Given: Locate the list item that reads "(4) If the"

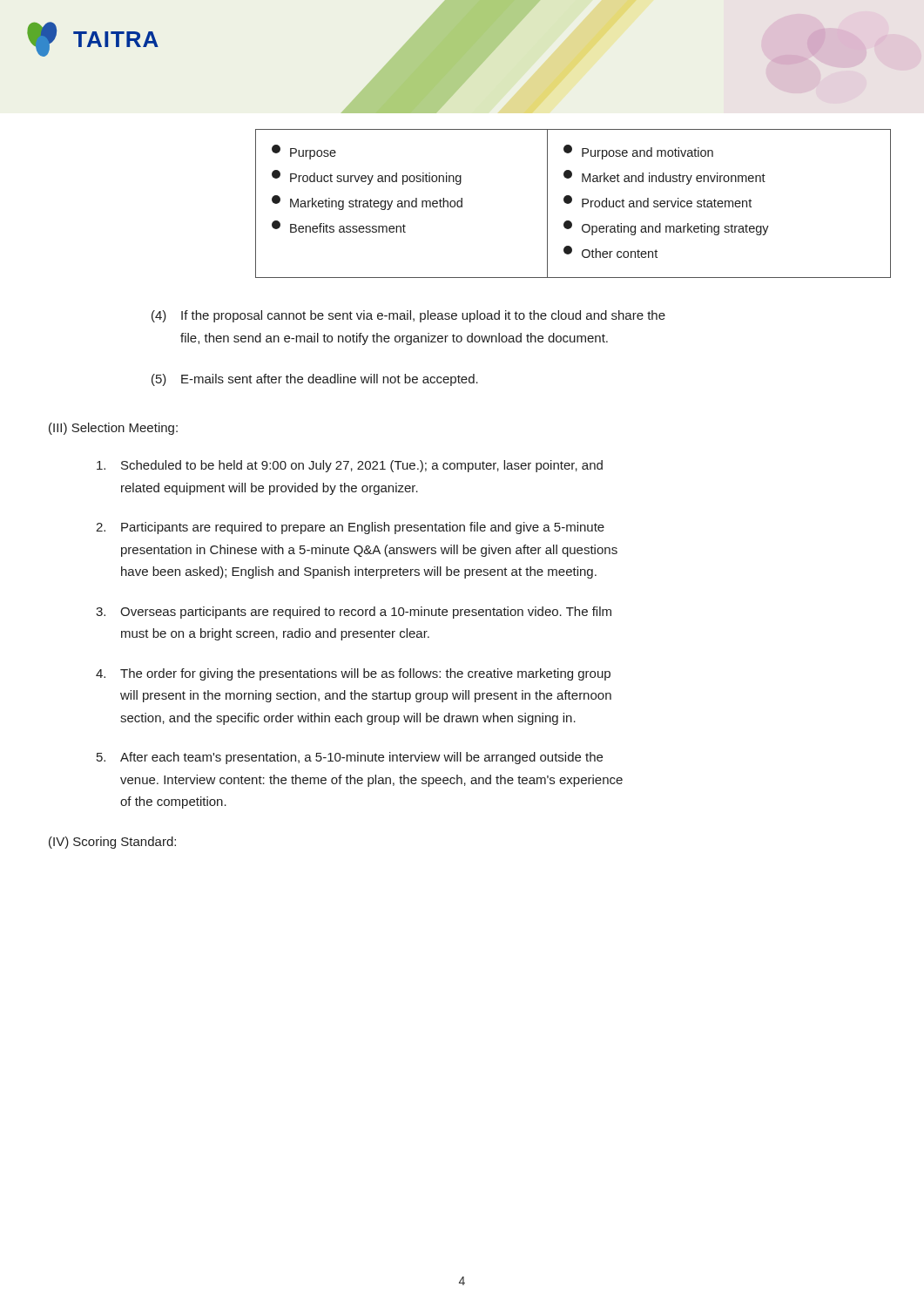Looking at the screenshot, I should (x=408, y=326).
